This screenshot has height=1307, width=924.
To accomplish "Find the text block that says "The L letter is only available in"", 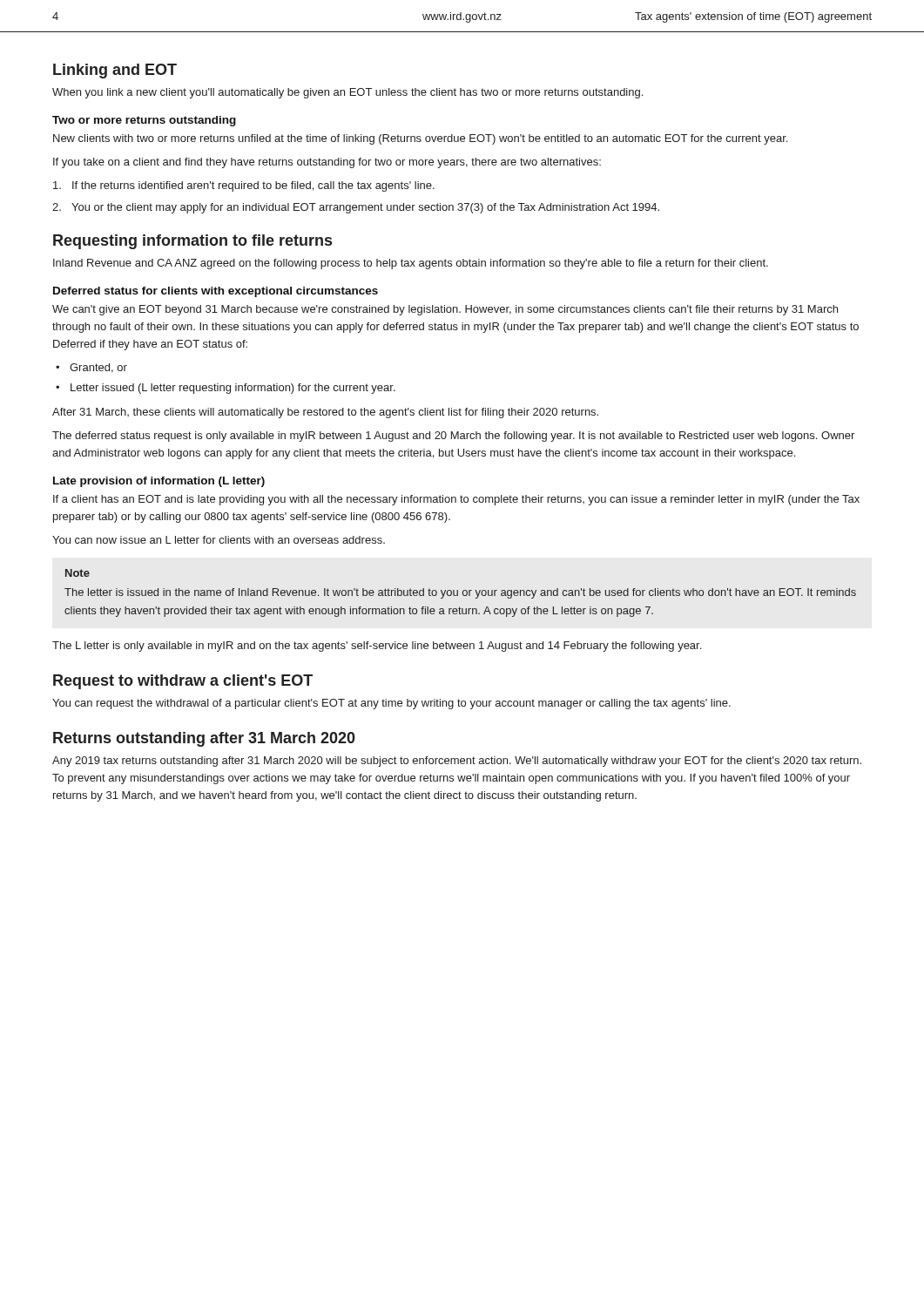I will tap(377, 645).
